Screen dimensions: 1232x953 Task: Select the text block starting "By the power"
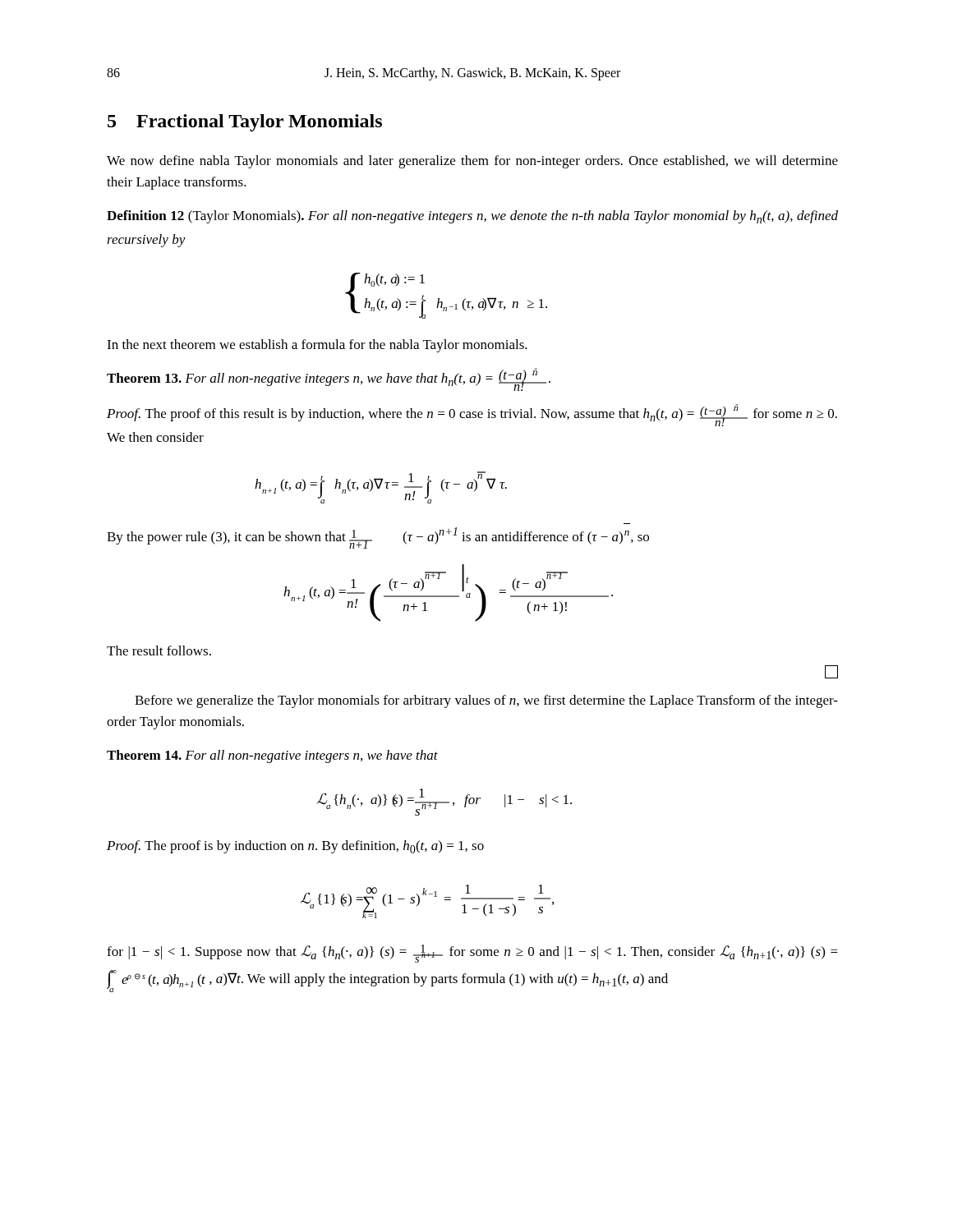click(x=378, y=536)
